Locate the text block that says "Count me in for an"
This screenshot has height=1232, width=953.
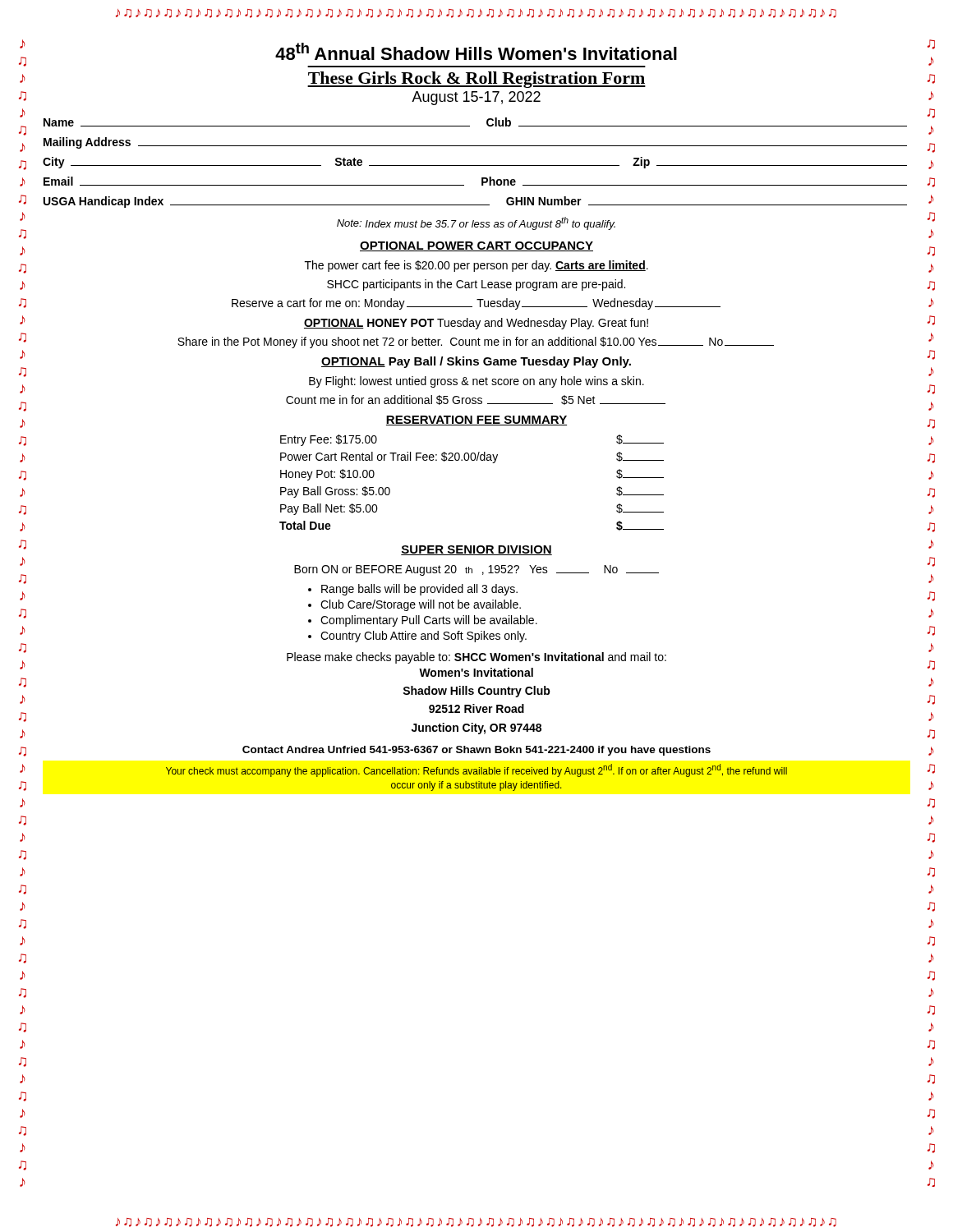click(476, 400)
